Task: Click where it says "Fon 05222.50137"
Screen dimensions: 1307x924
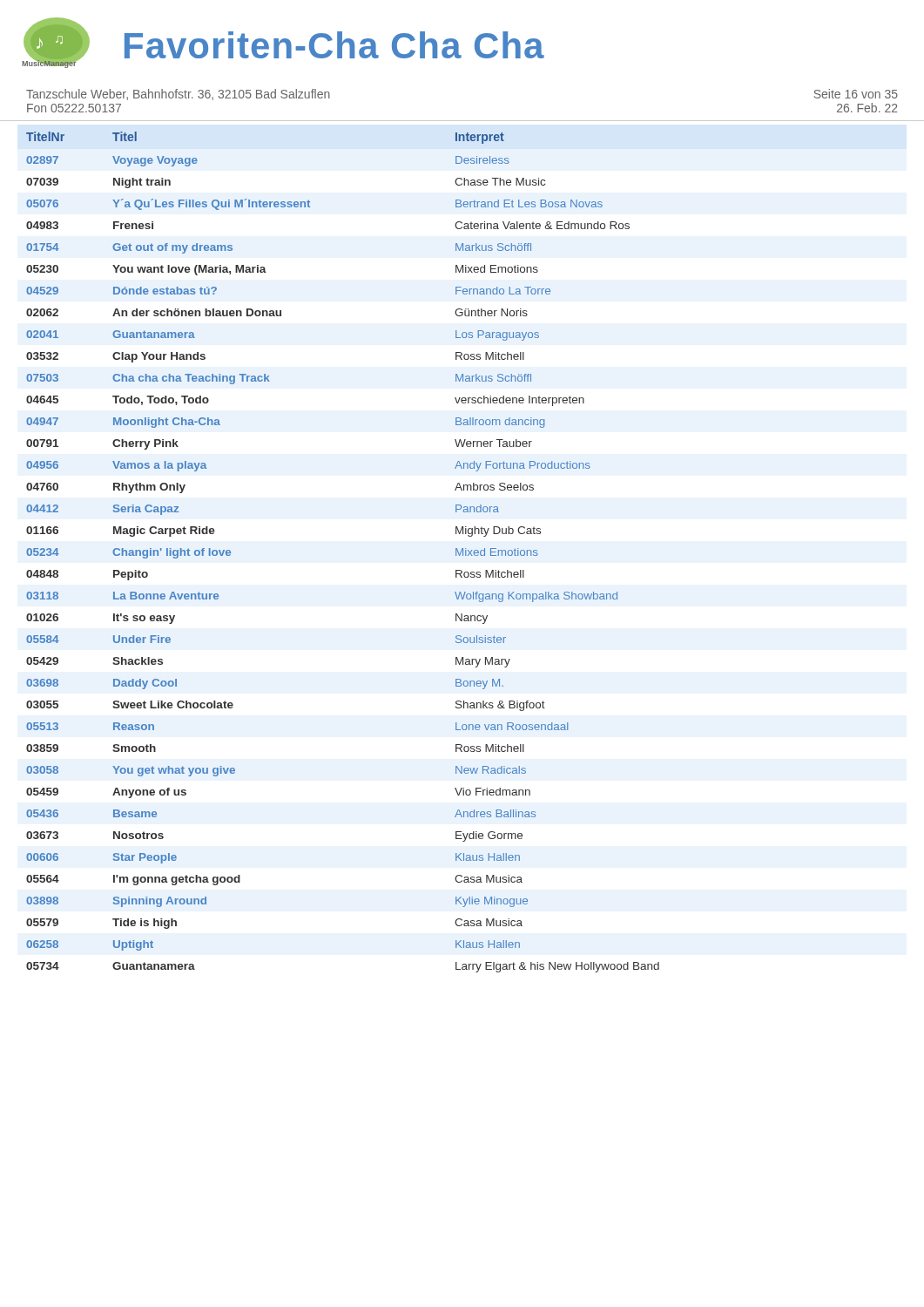Action: 74,108
